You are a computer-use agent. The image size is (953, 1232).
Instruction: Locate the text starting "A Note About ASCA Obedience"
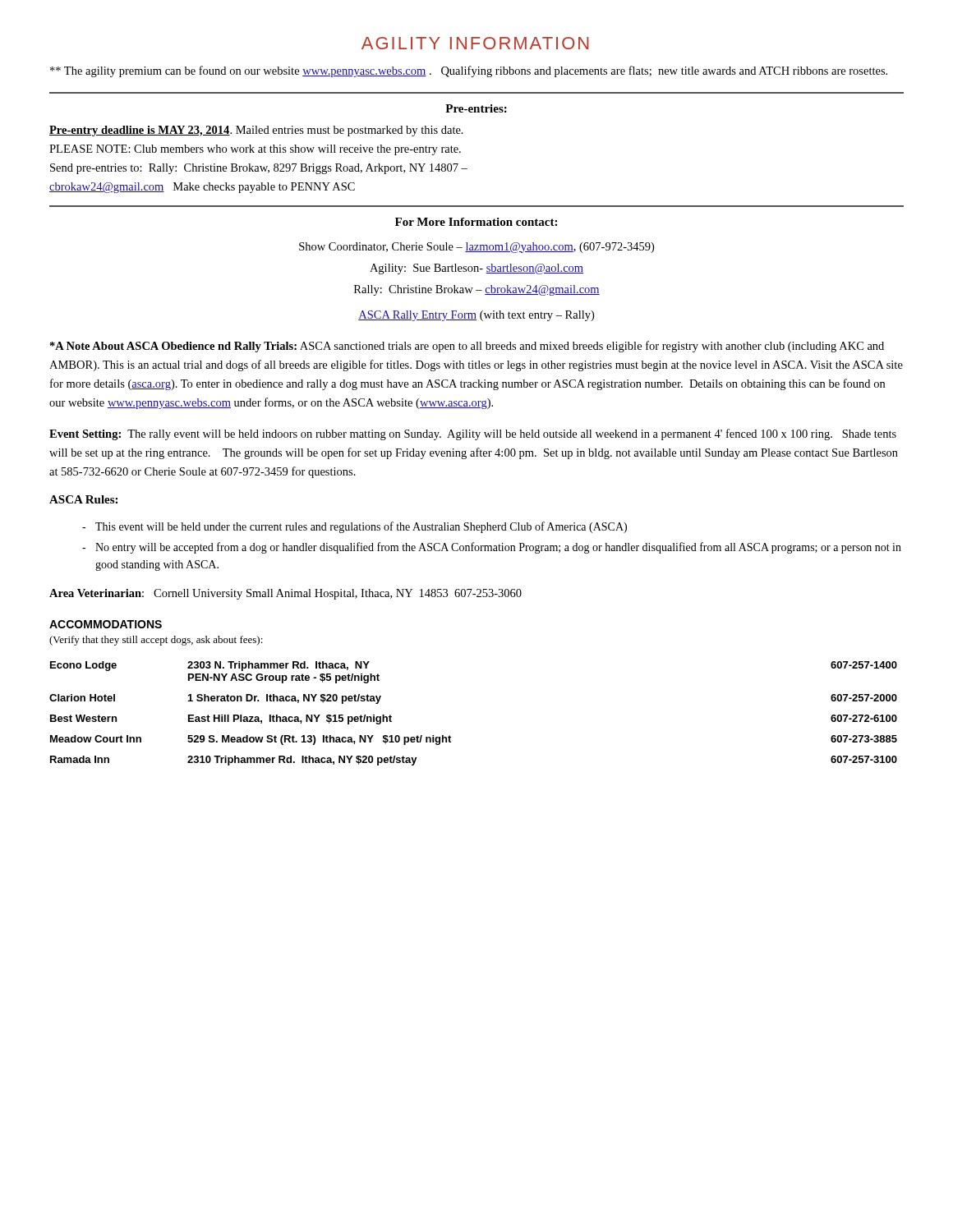pyautogui.click(x=476, y=375)
